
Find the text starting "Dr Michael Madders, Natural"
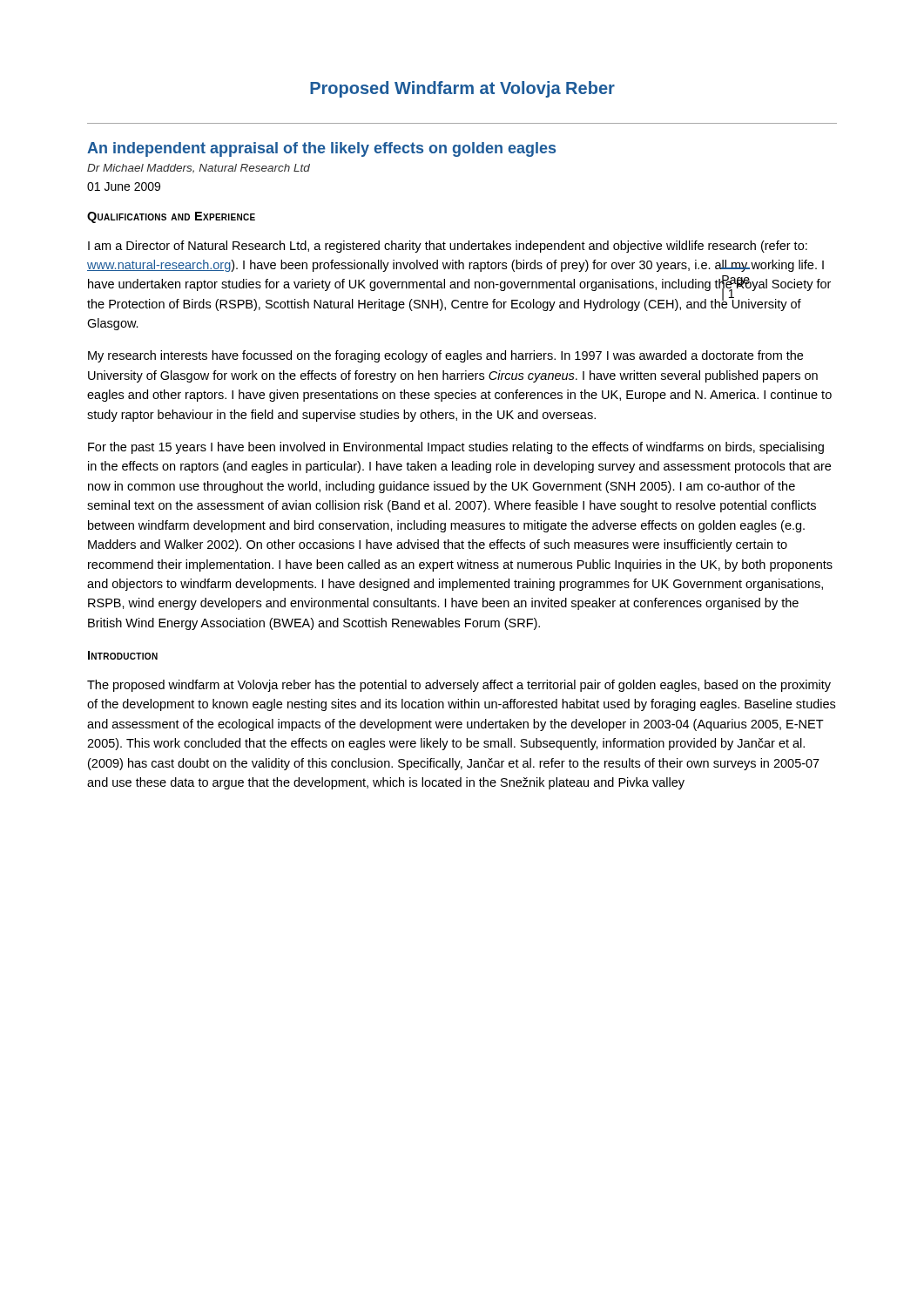(199, 169)
